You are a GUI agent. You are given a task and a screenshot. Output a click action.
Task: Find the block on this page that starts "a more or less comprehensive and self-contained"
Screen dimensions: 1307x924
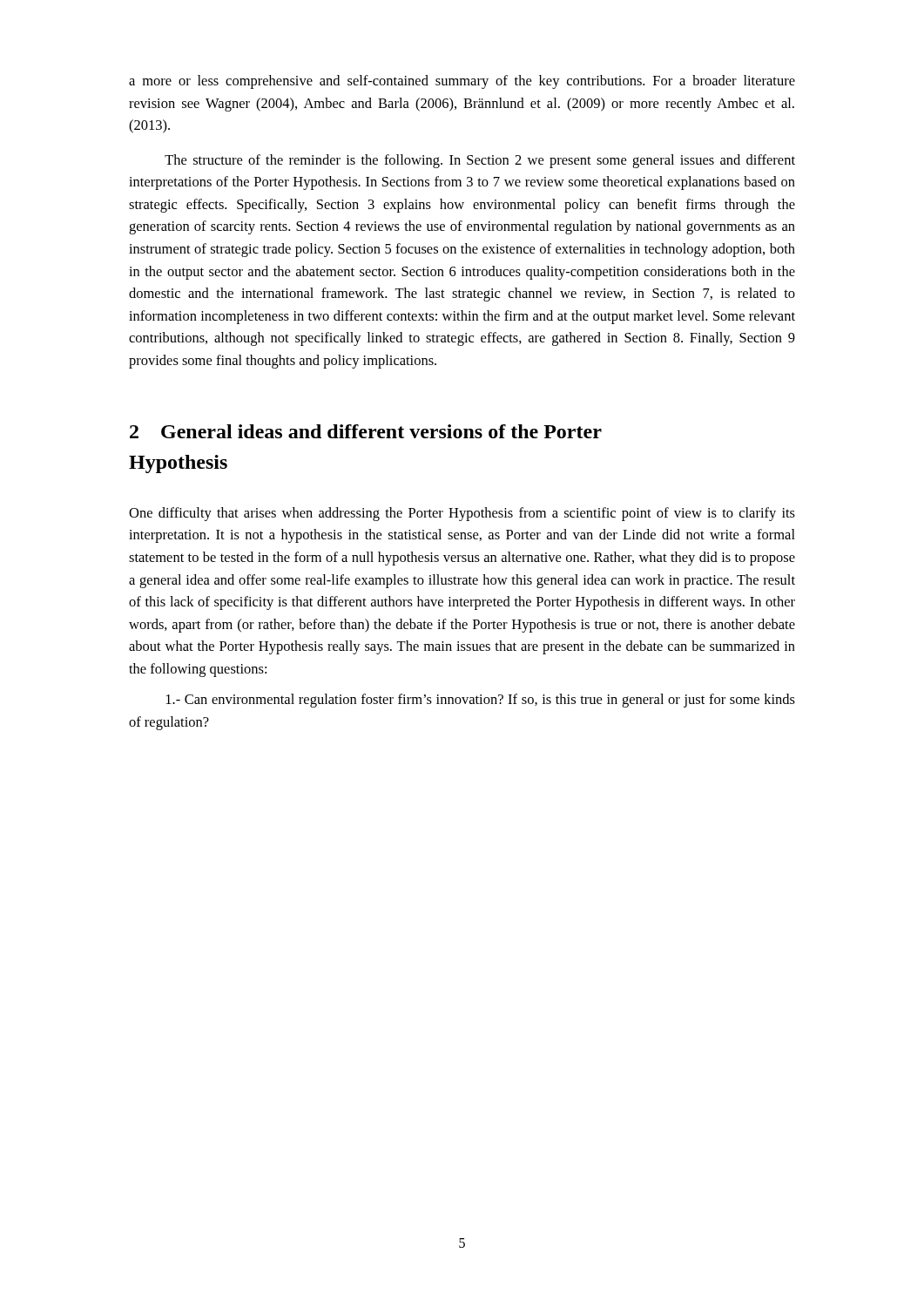(x=462, y=103)
